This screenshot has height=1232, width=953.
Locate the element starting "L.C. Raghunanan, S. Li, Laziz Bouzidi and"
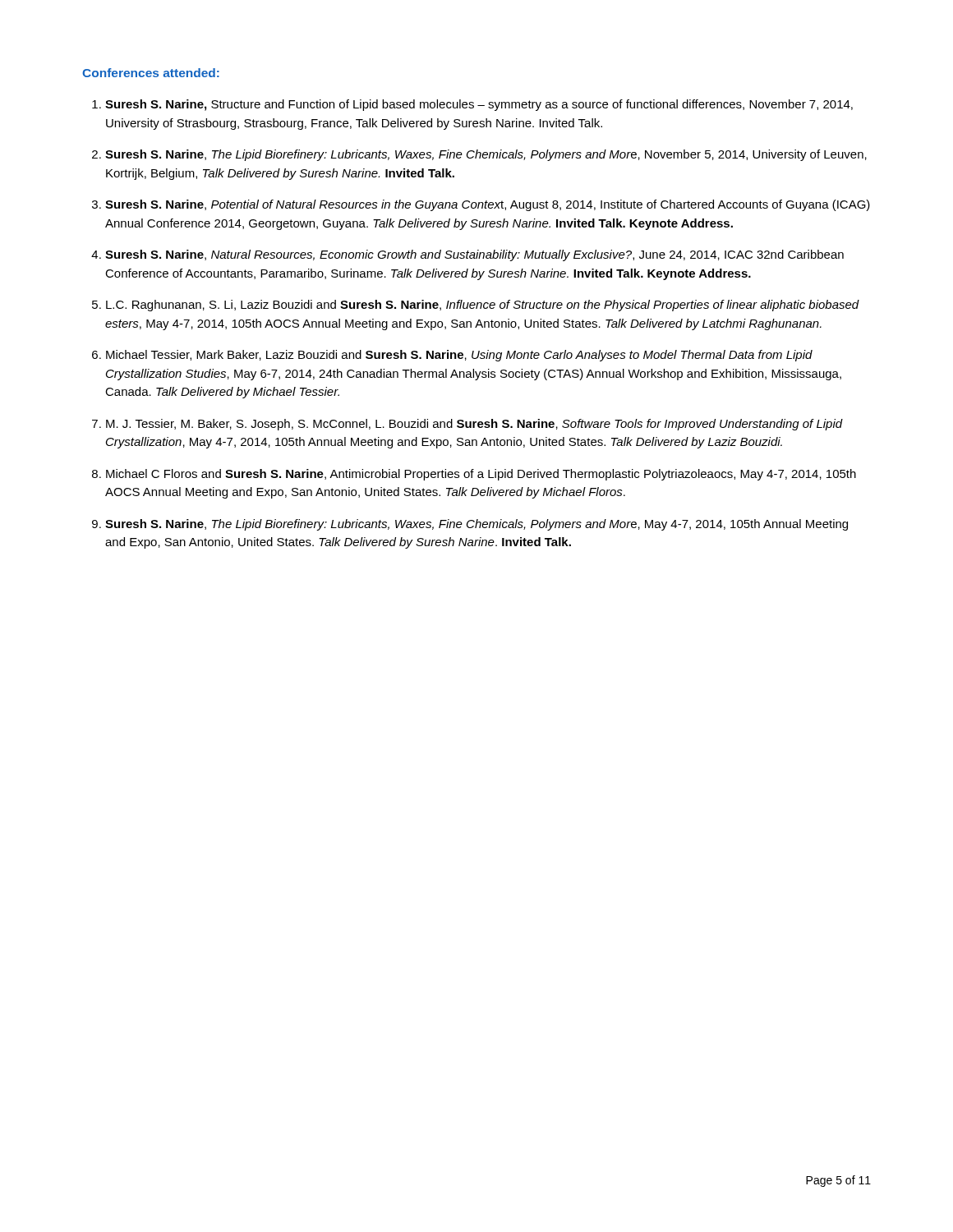482,314
